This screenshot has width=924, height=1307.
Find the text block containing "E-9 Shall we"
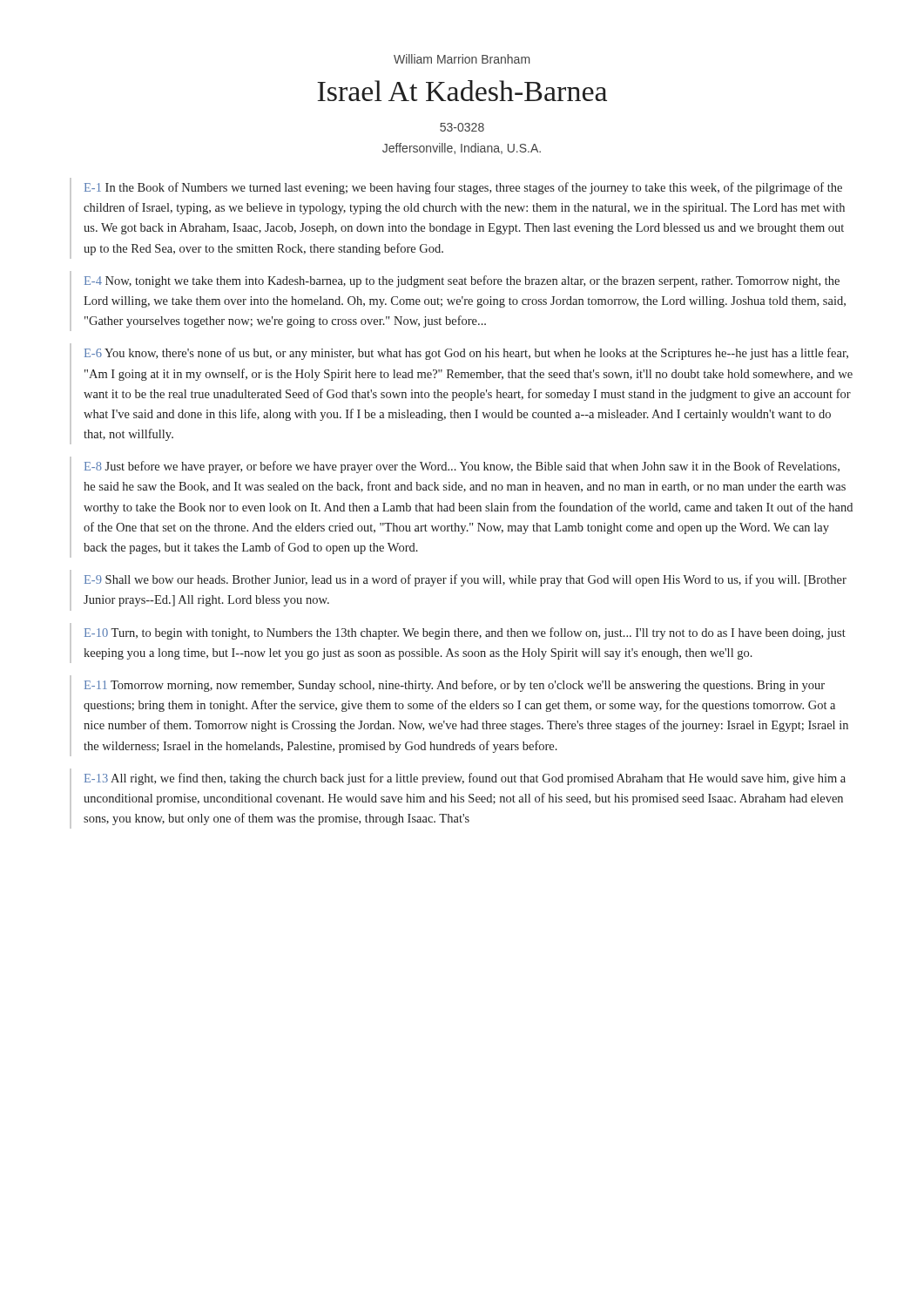pos(465,590)
